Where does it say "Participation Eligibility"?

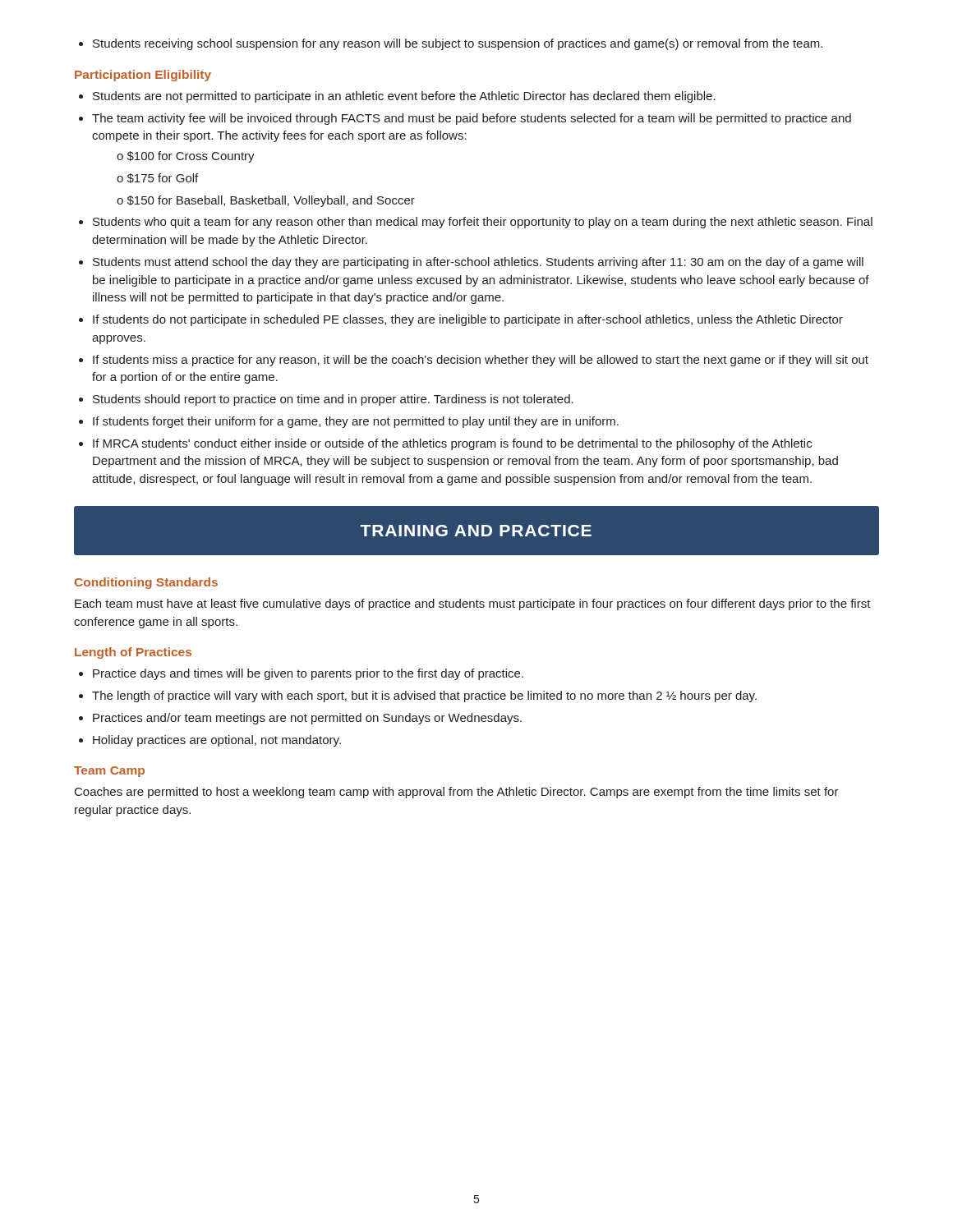(143, 74)
